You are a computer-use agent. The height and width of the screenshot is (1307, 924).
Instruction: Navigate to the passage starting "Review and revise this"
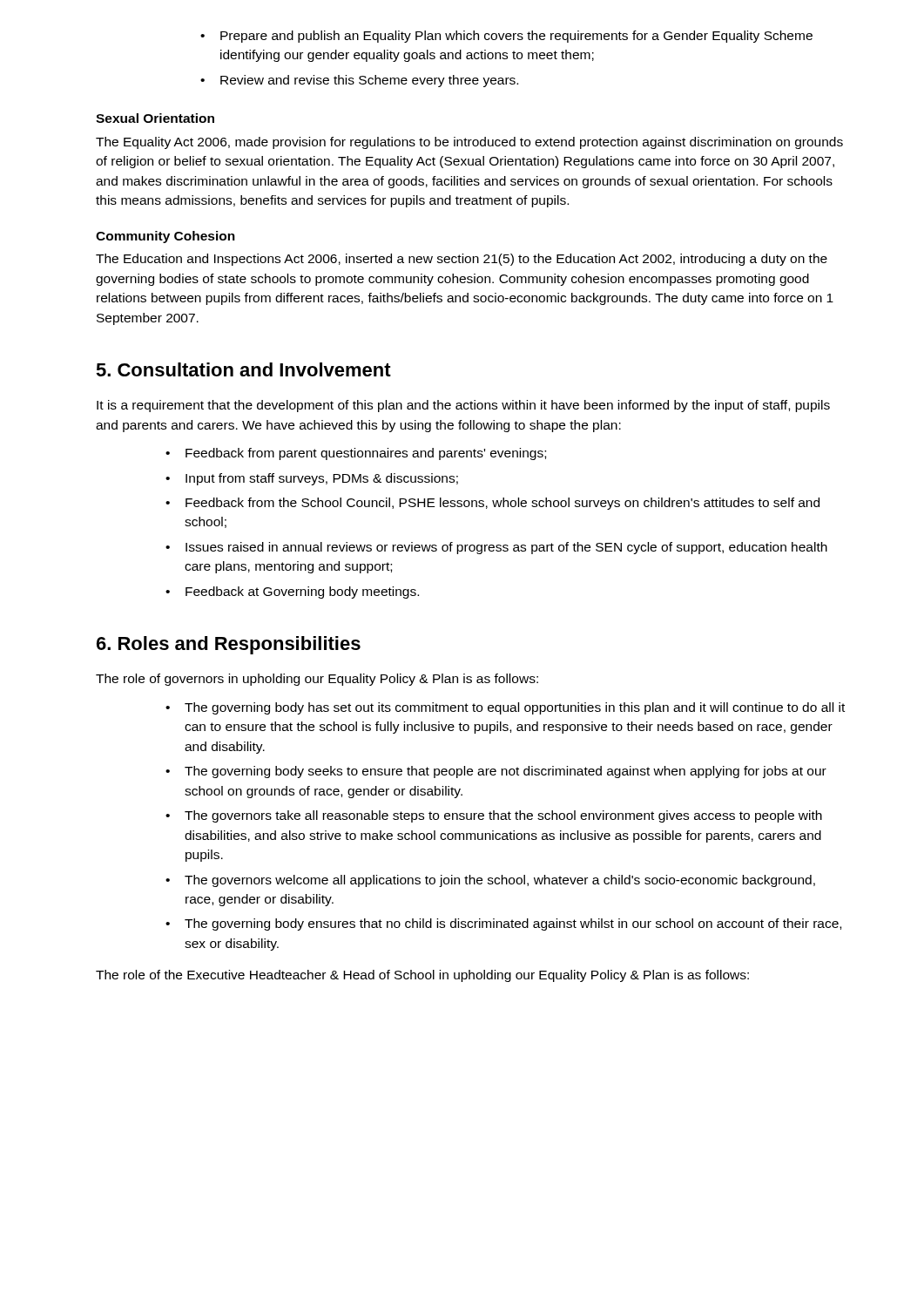[370, 80]
